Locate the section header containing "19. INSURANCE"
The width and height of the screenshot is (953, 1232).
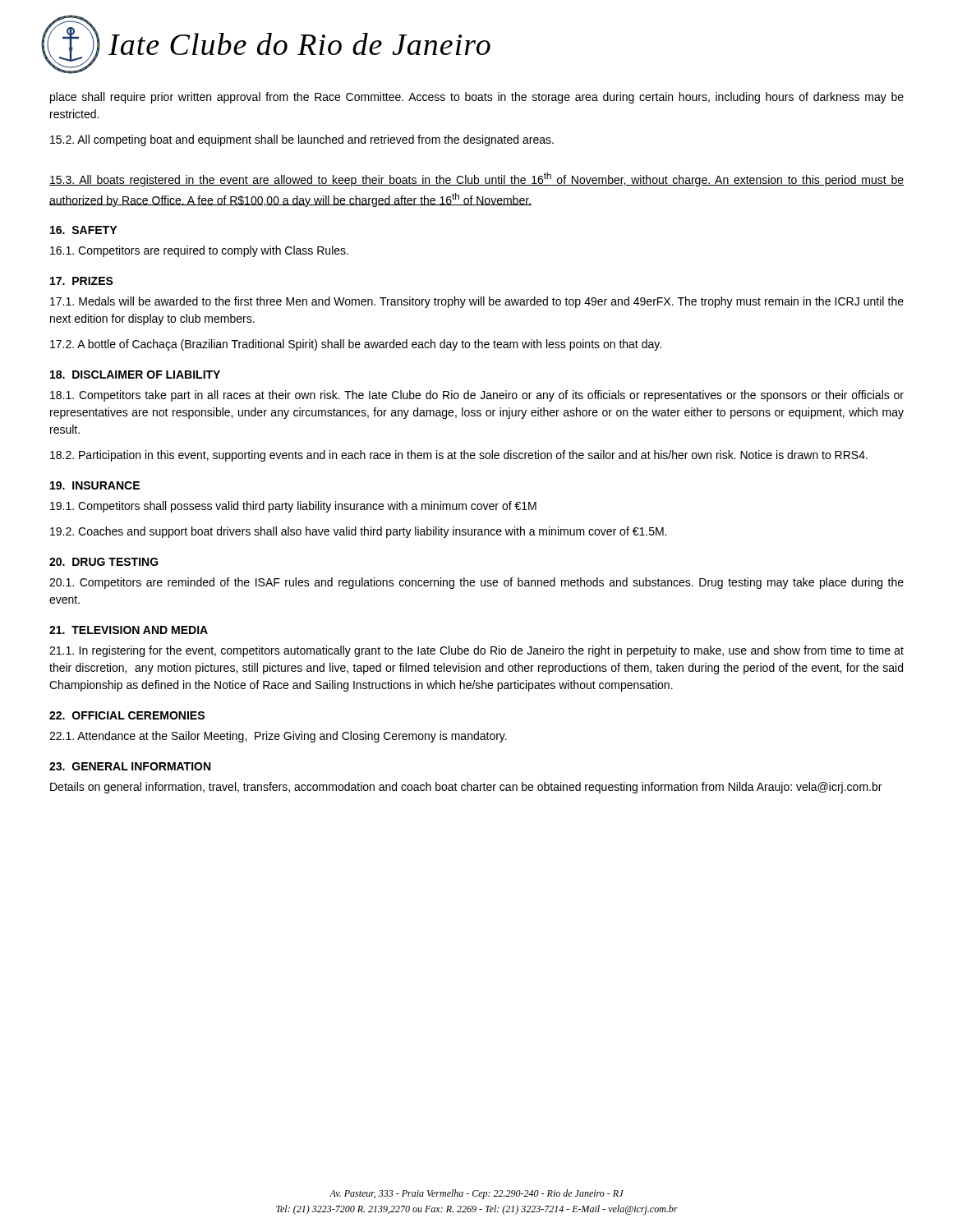[95, 485]
